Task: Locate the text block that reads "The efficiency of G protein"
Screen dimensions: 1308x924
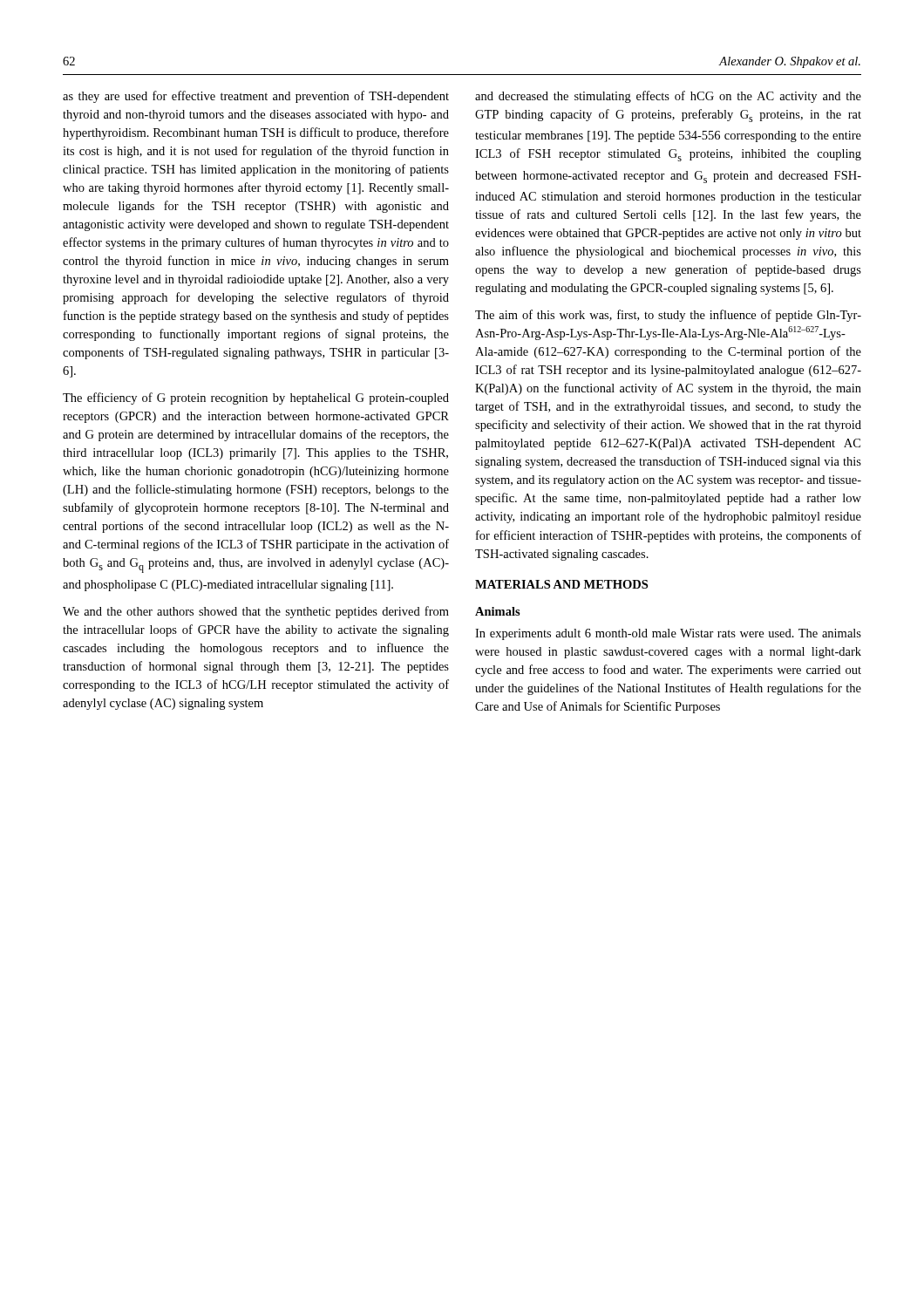Action: click(x=256, y=491)
